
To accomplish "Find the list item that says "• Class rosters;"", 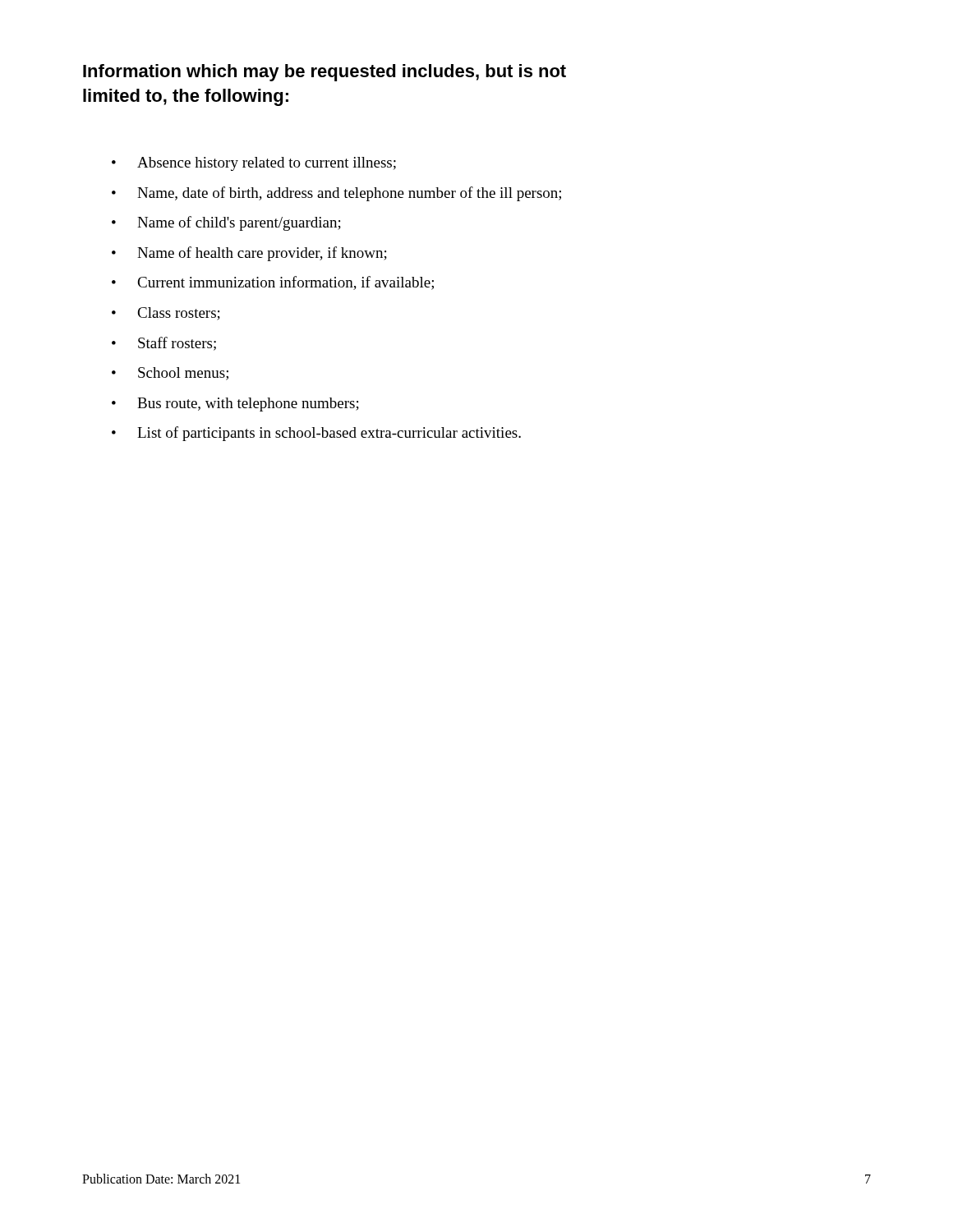I will [166, 313].
